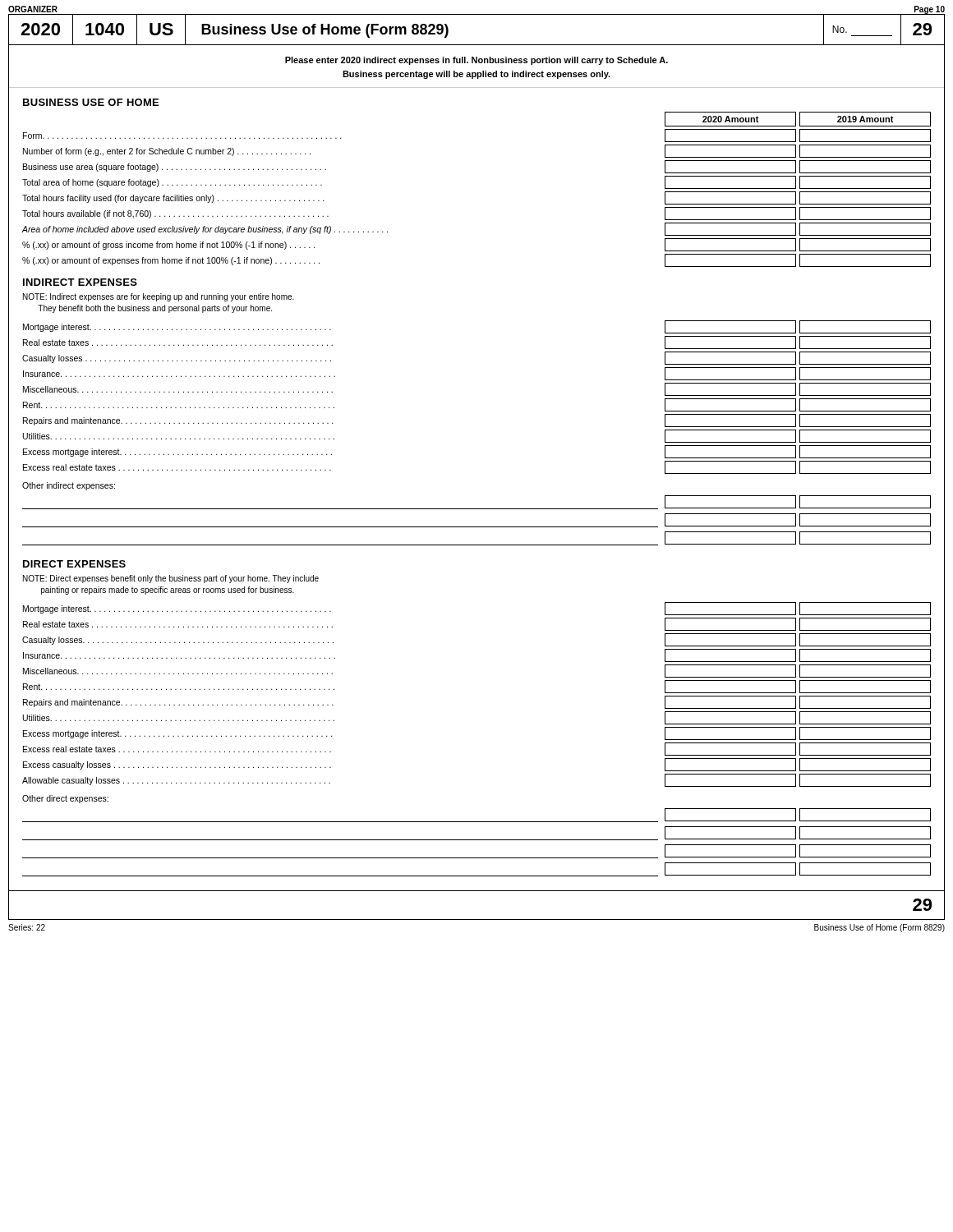The image size is (953, 1232).
Task: Locate the block of text that opens with "NOTE: Indirect expenses"
Action: [x=158, y=303]
